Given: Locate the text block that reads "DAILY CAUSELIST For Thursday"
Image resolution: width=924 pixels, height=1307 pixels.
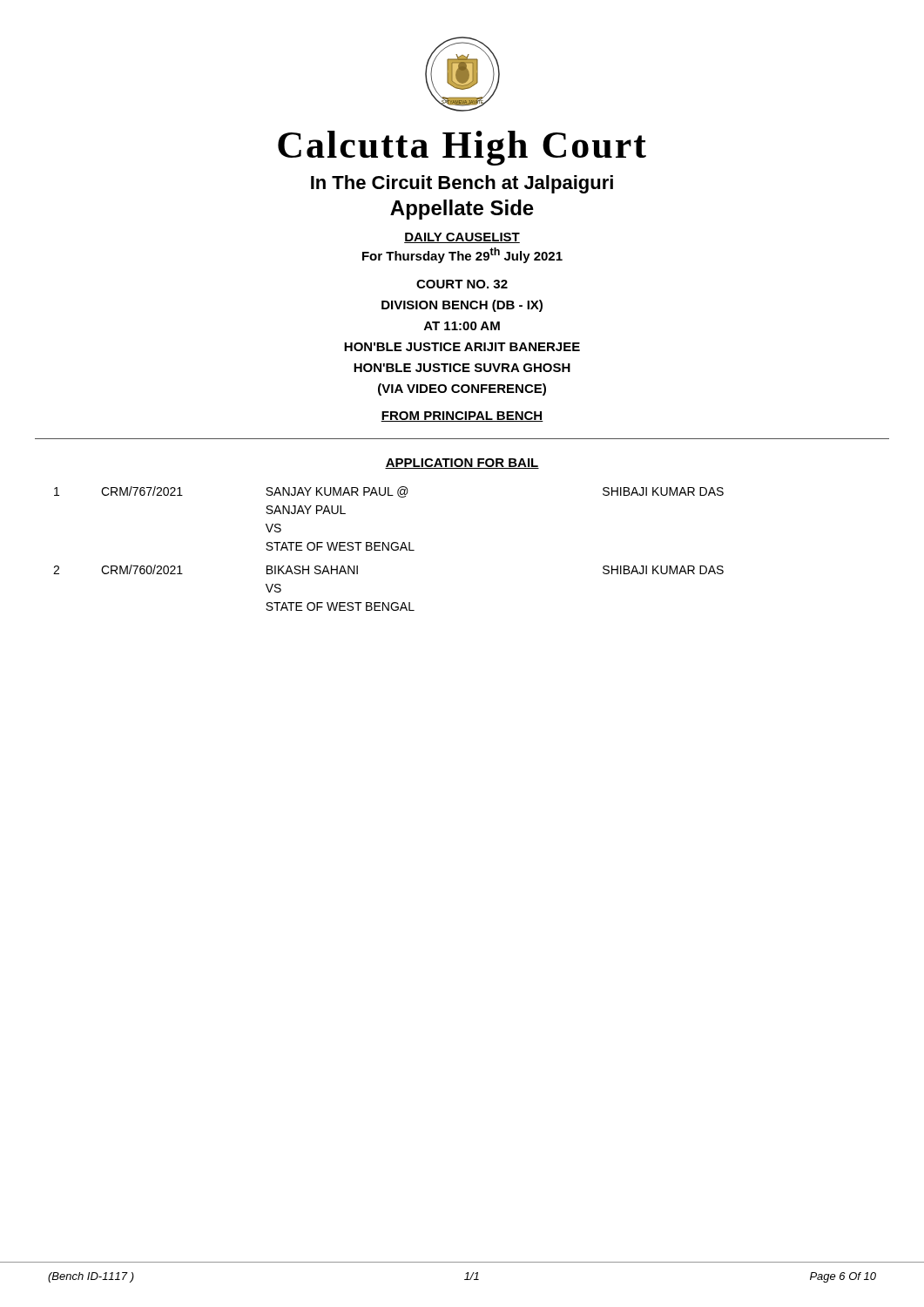Looking at the screenshot, I should click(x=462, y=246).
